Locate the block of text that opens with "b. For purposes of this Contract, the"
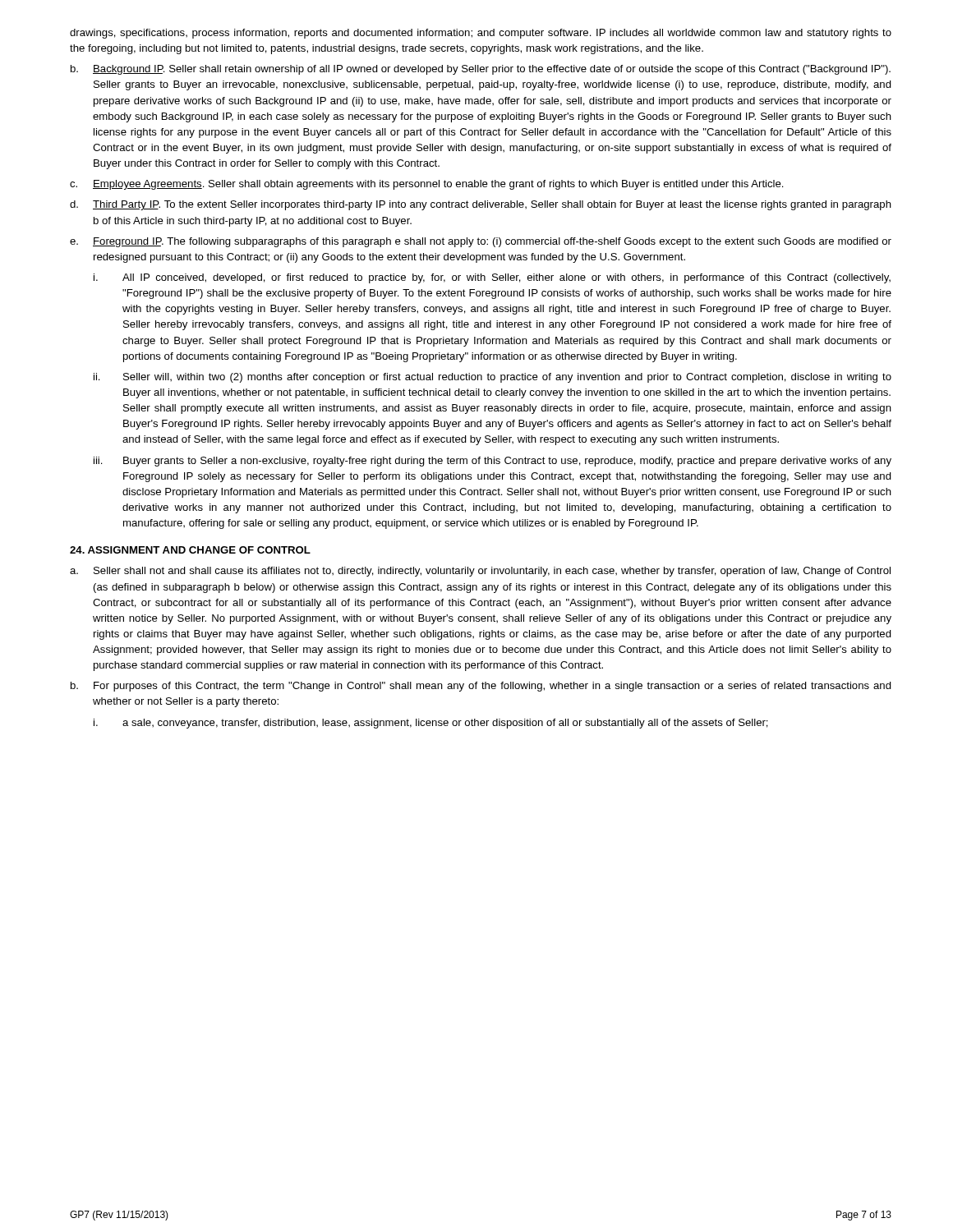Viewport: 953px width, 1232px height. click(x=481, y=694)
